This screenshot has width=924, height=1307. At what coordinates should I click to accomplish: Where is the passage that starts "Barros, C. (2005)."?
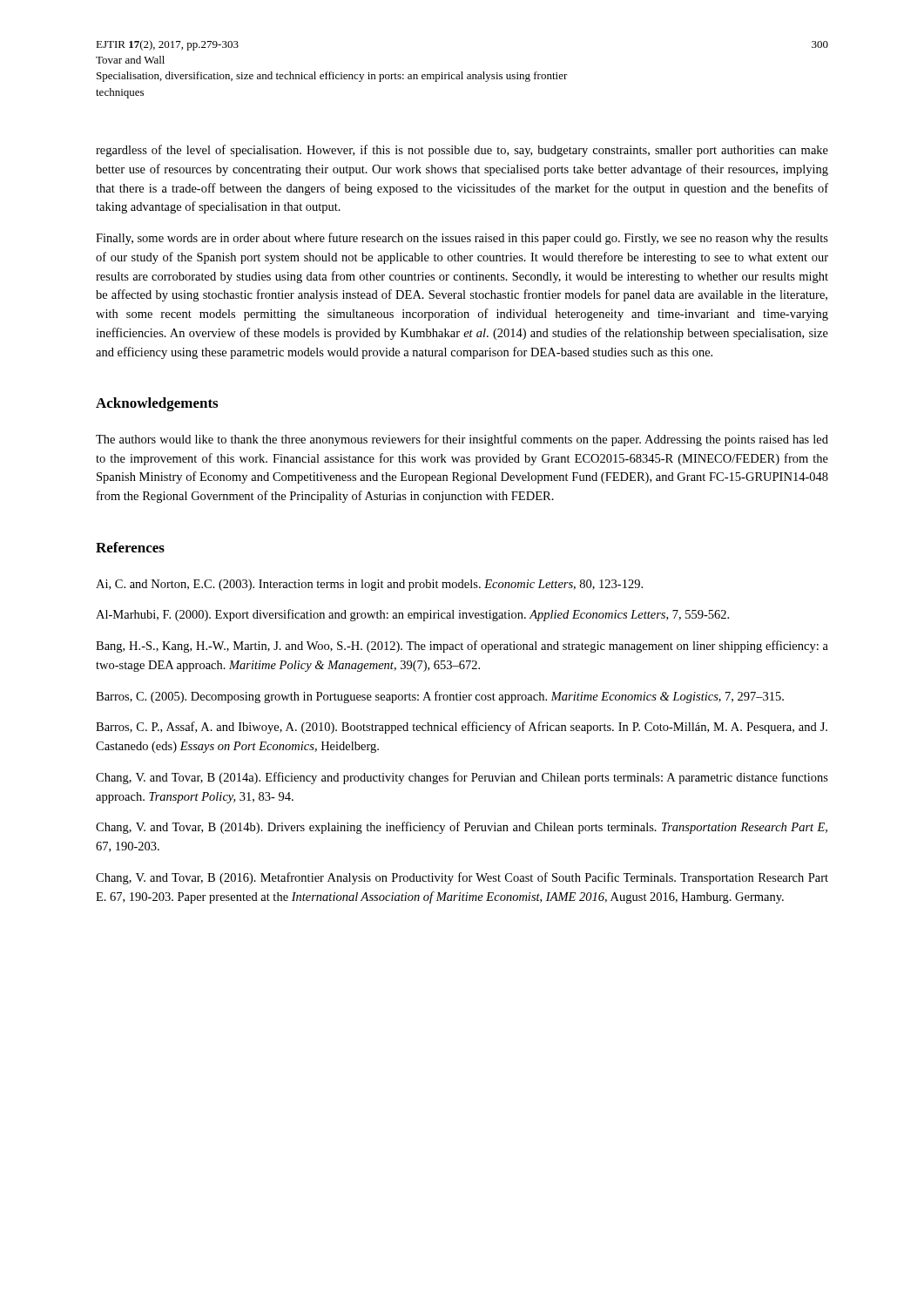coord(440,696)
